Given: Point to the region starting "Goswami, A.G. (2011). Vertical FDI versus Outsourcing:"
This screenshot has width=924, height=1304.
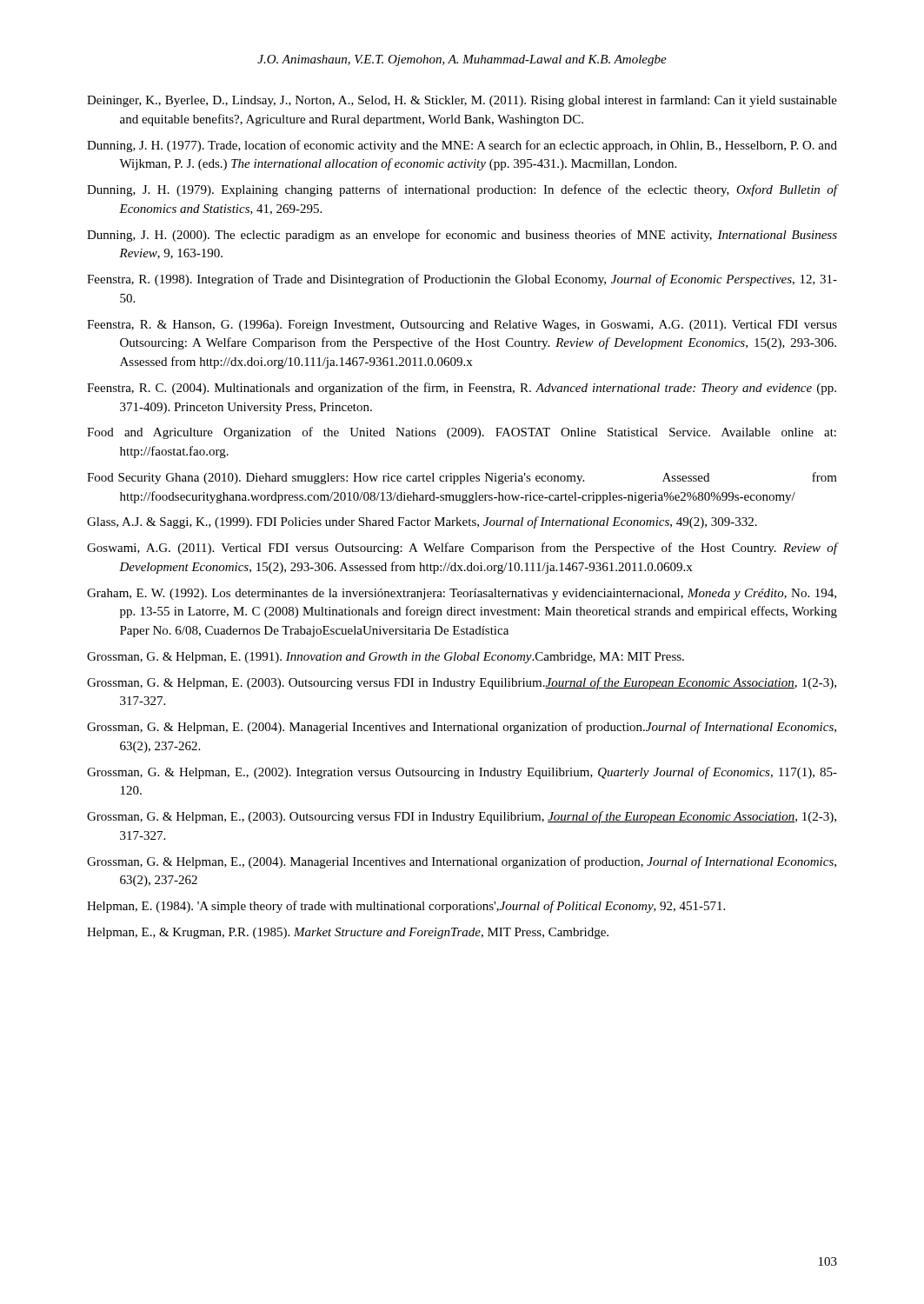Looking at the screenshot, I should [x=462, y=557].
